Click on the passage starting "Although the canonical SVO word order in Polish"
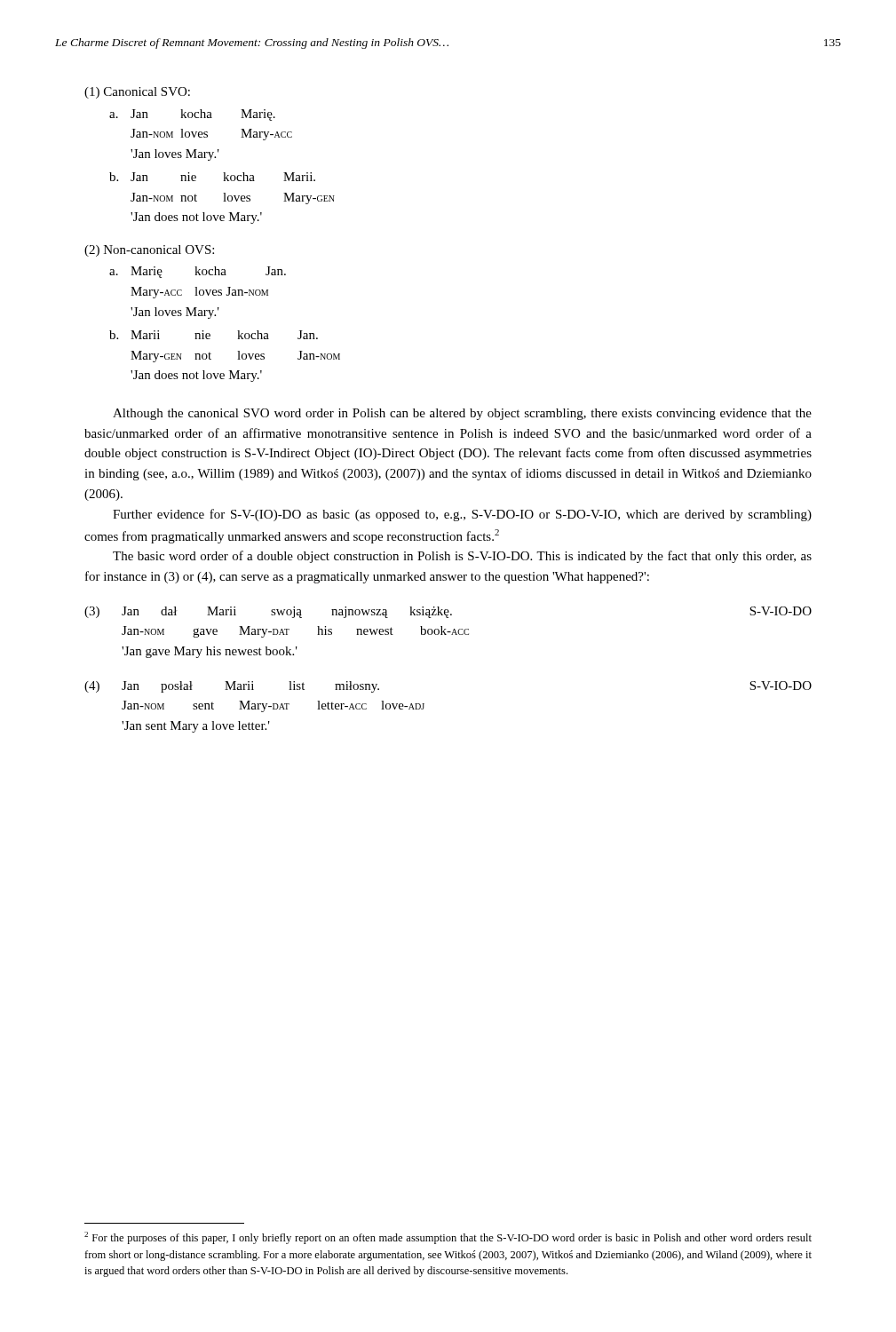This screenshot has width=896, height=1332. tap(448, 453)
